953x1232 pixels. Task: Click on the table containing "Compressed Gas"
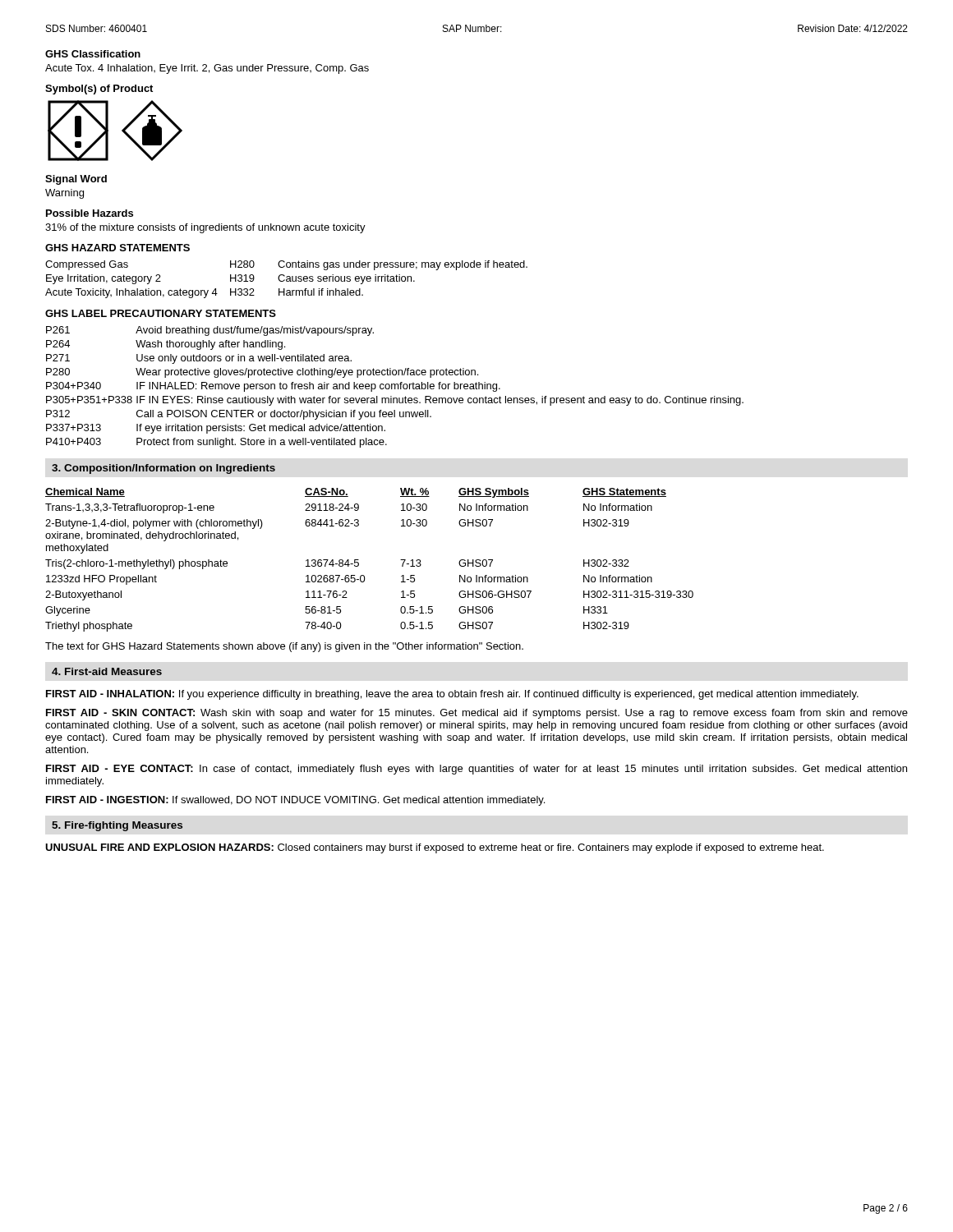[476, 278]
